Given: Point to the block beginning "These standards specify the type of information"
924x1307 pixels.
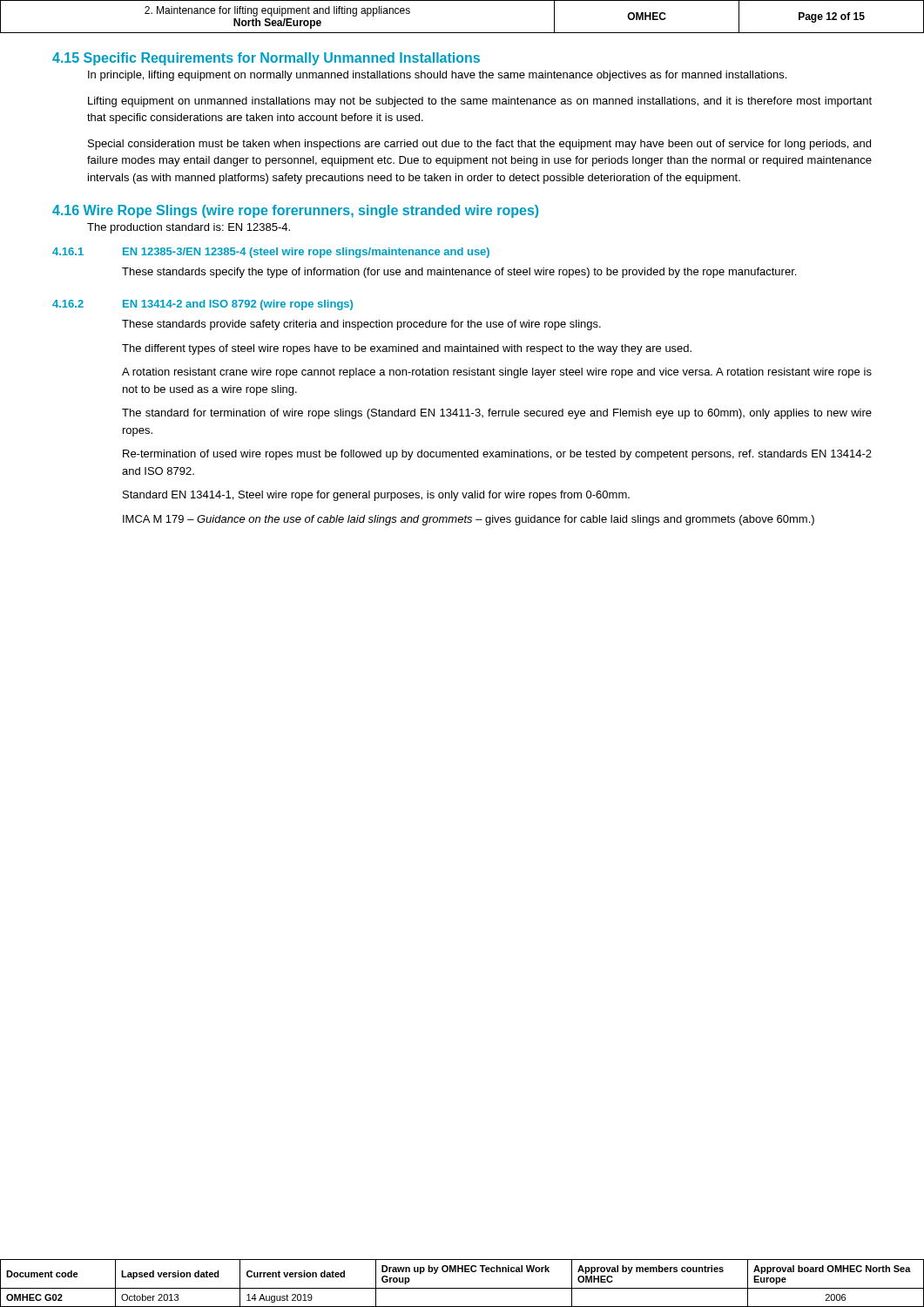Looking at the screenshot, I should tap(460, 271).
